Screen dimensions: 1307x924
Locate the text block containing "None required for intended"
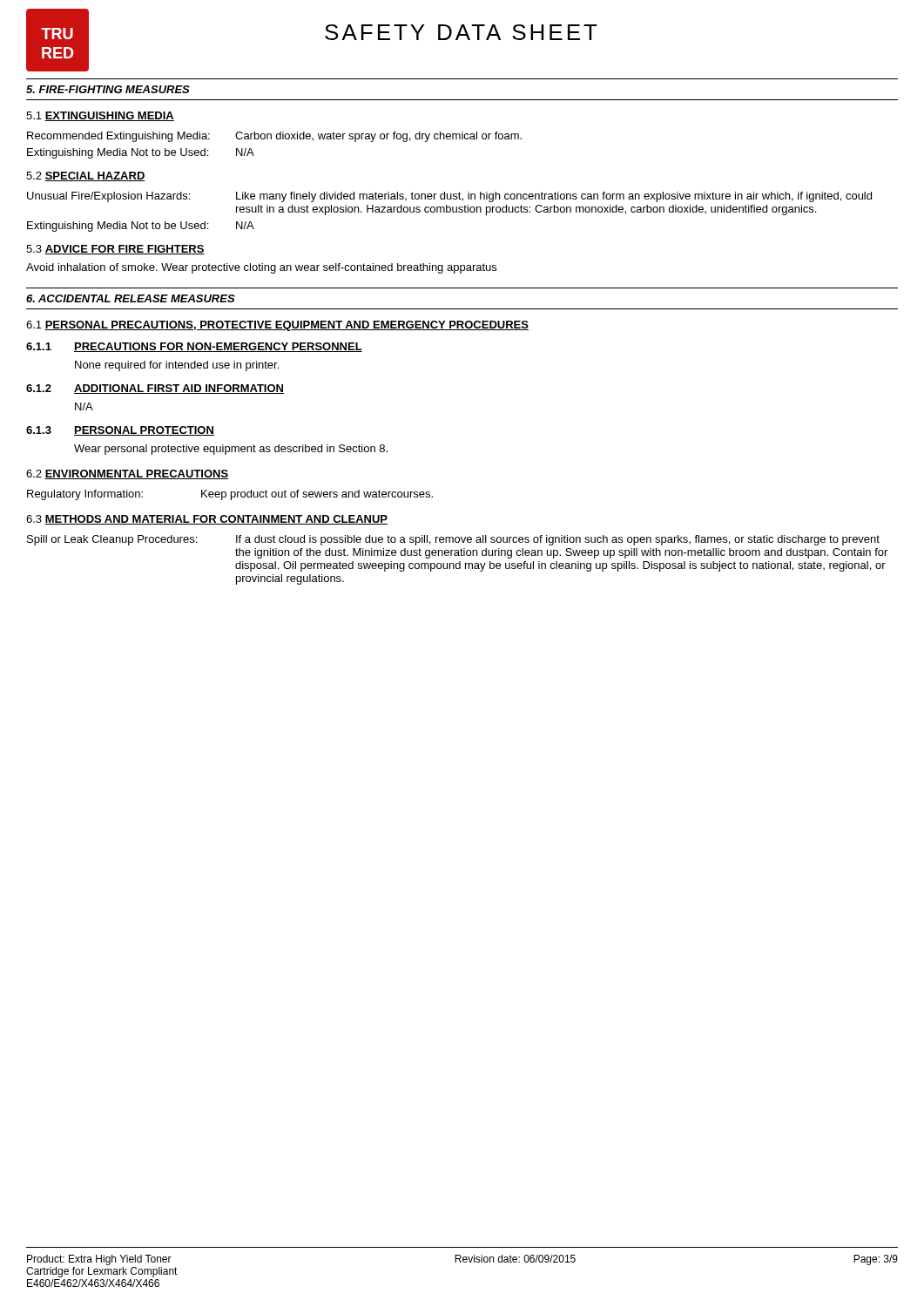[x=177, y=365]
